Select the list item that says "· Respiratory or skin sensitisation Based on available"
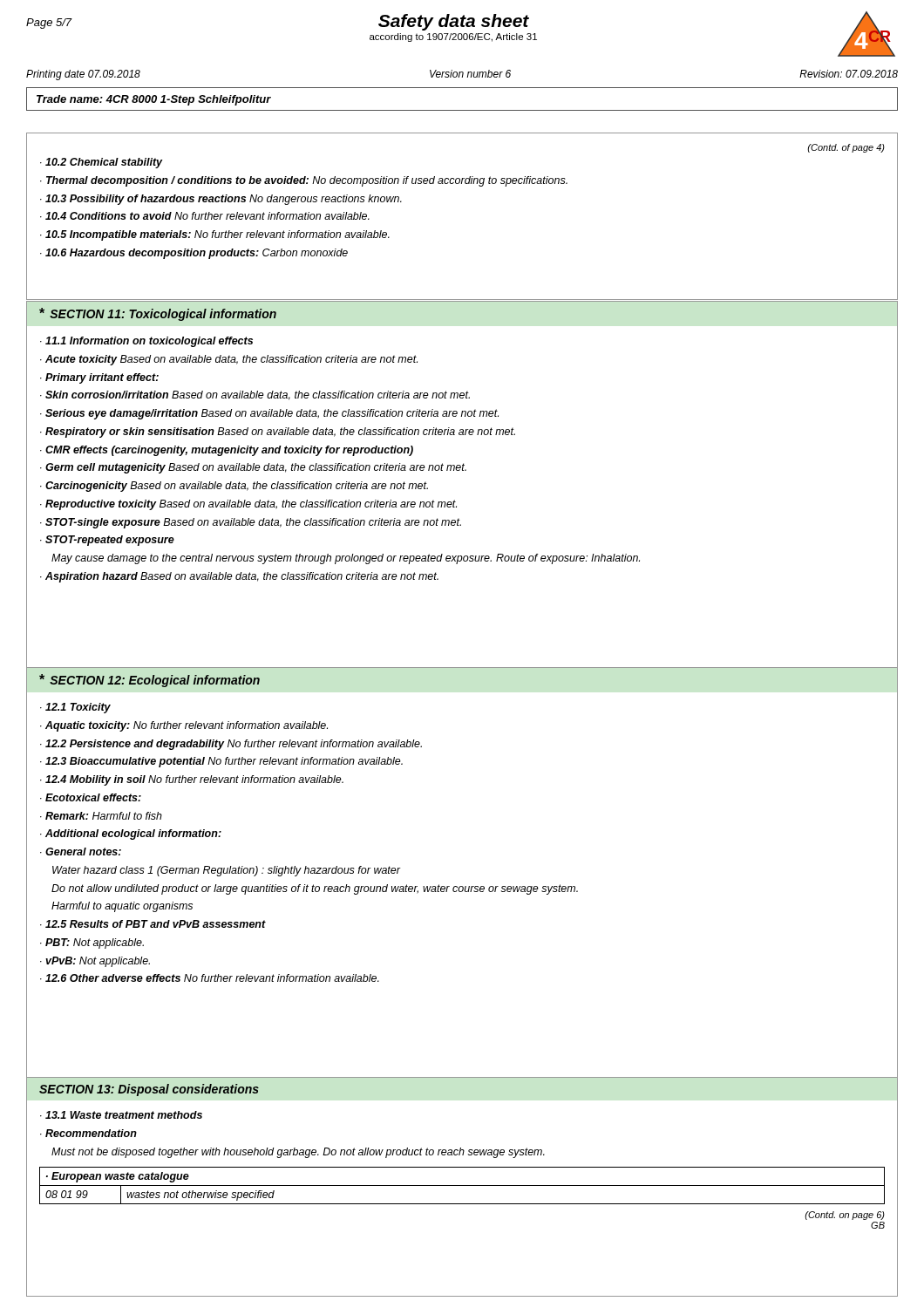Viewport: 924px width, 1308px height. tap(278, 431)
